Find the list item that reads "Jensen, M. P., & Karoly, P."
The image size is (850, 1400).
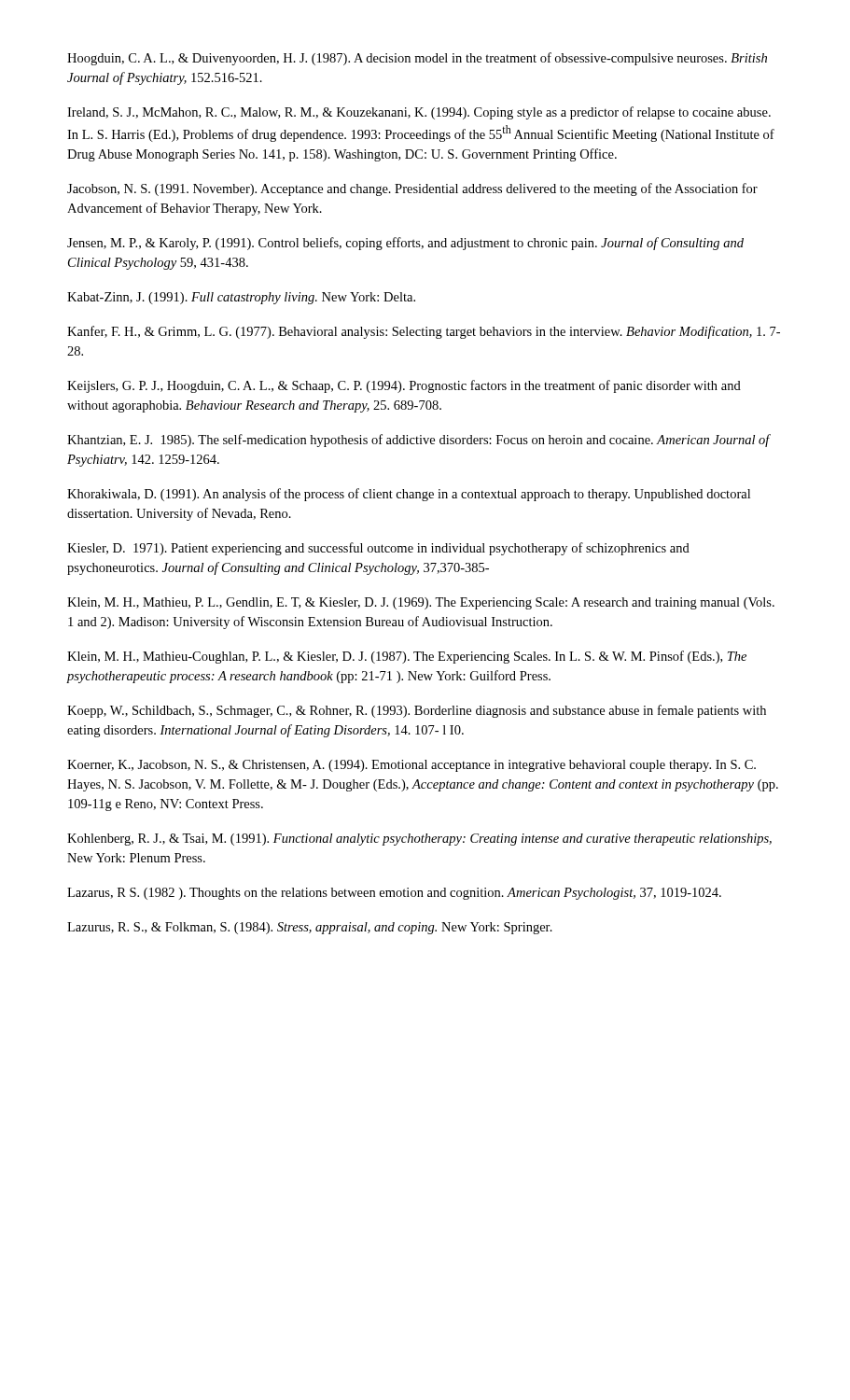coord(405,252)
